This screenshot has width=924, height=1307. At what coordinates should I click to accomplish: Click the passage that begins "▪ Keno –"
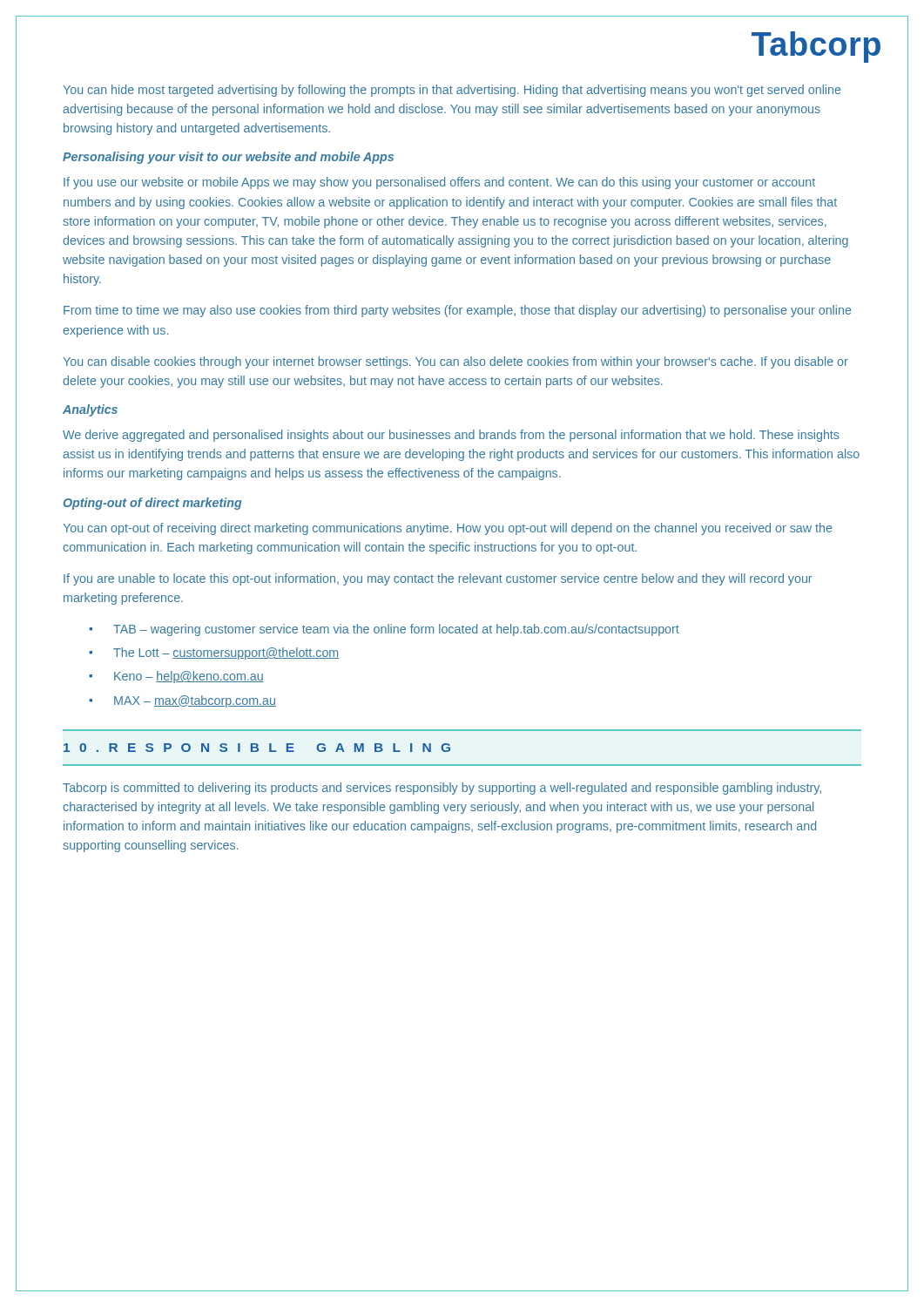tap(176, 677)
